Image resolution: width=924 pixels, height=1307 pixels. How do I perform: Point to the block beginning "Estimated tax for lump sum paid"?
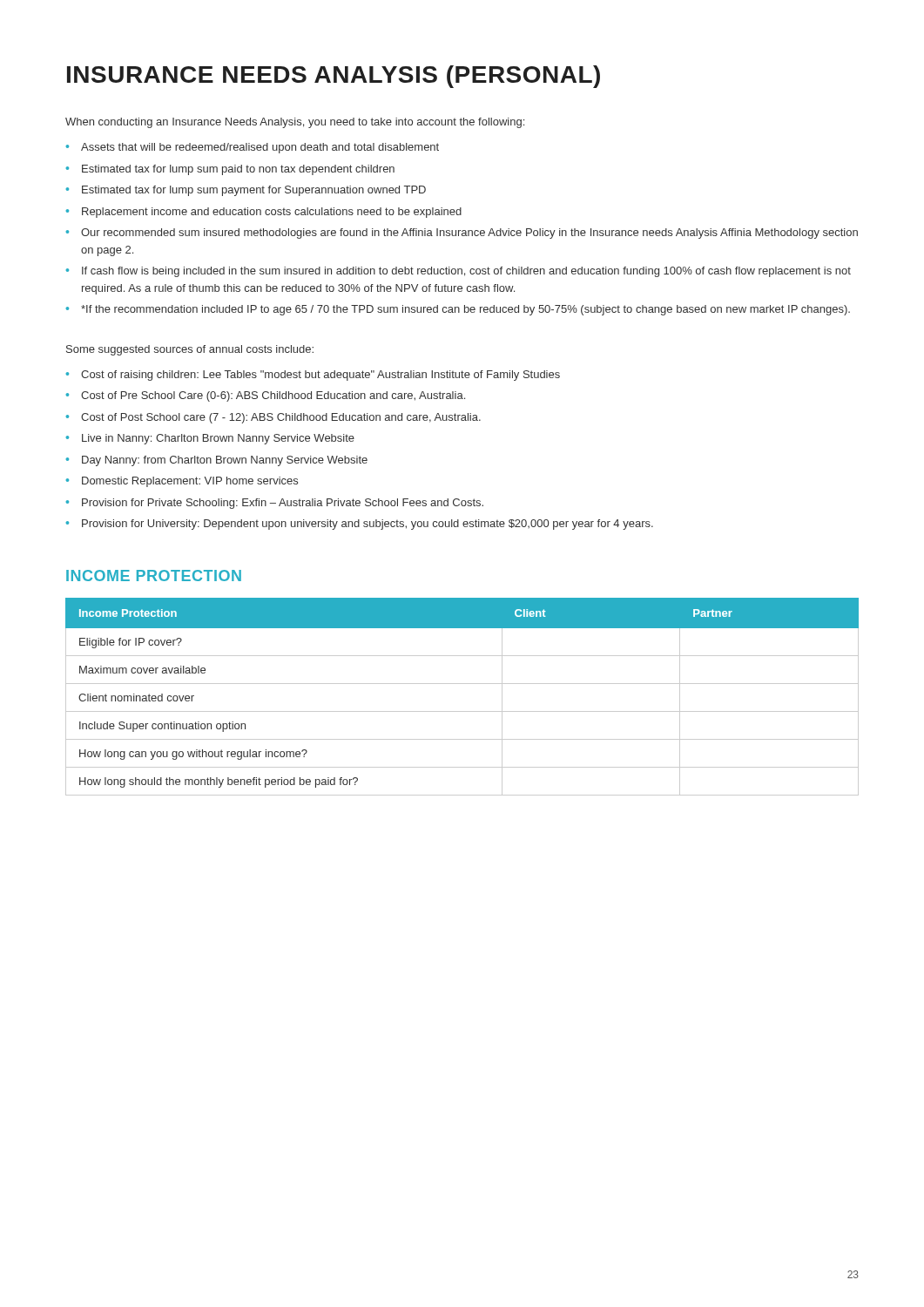[x=238, y=168]
